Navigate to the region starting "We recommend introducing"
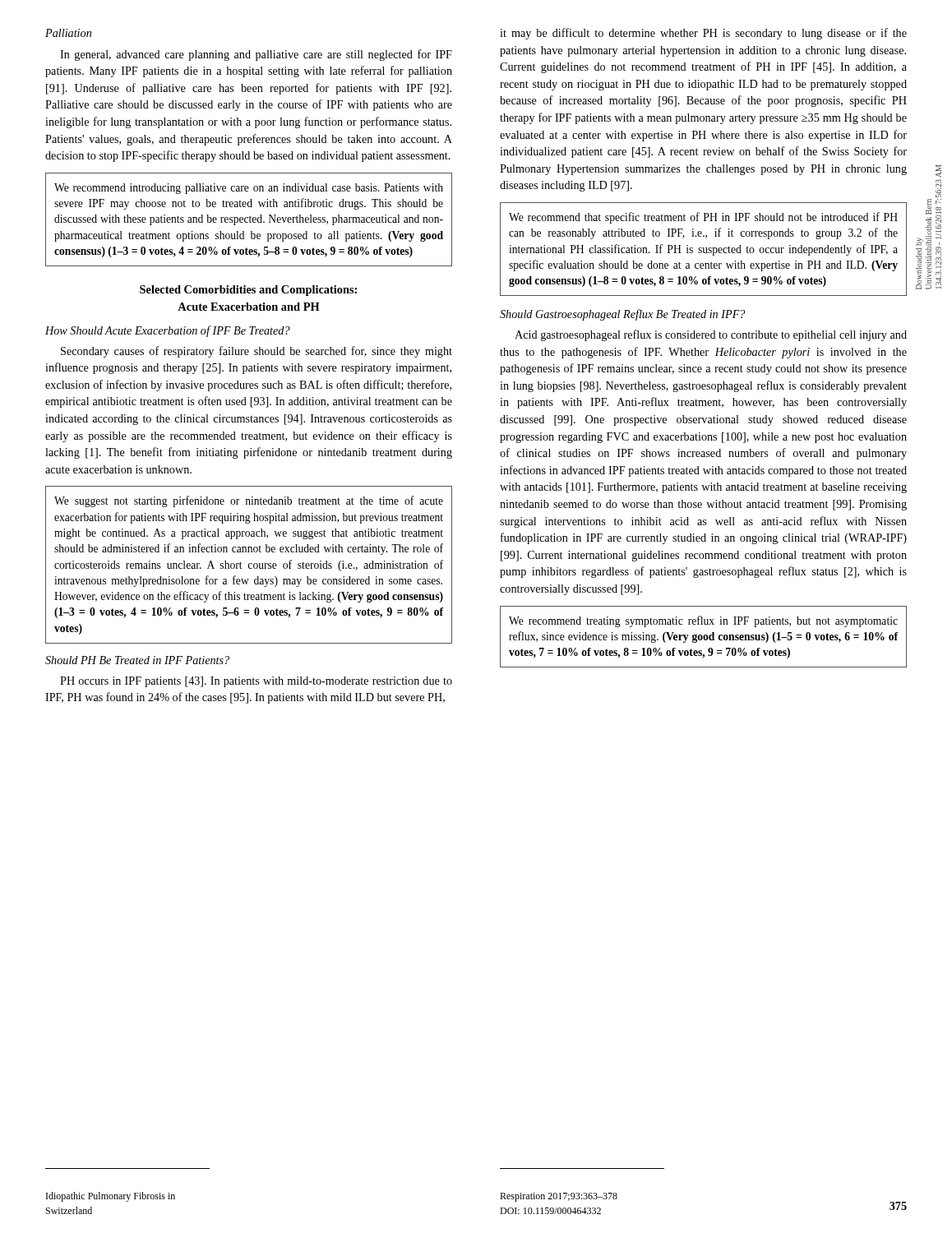Screen dimensions: 1233x952 click(249, 219)
